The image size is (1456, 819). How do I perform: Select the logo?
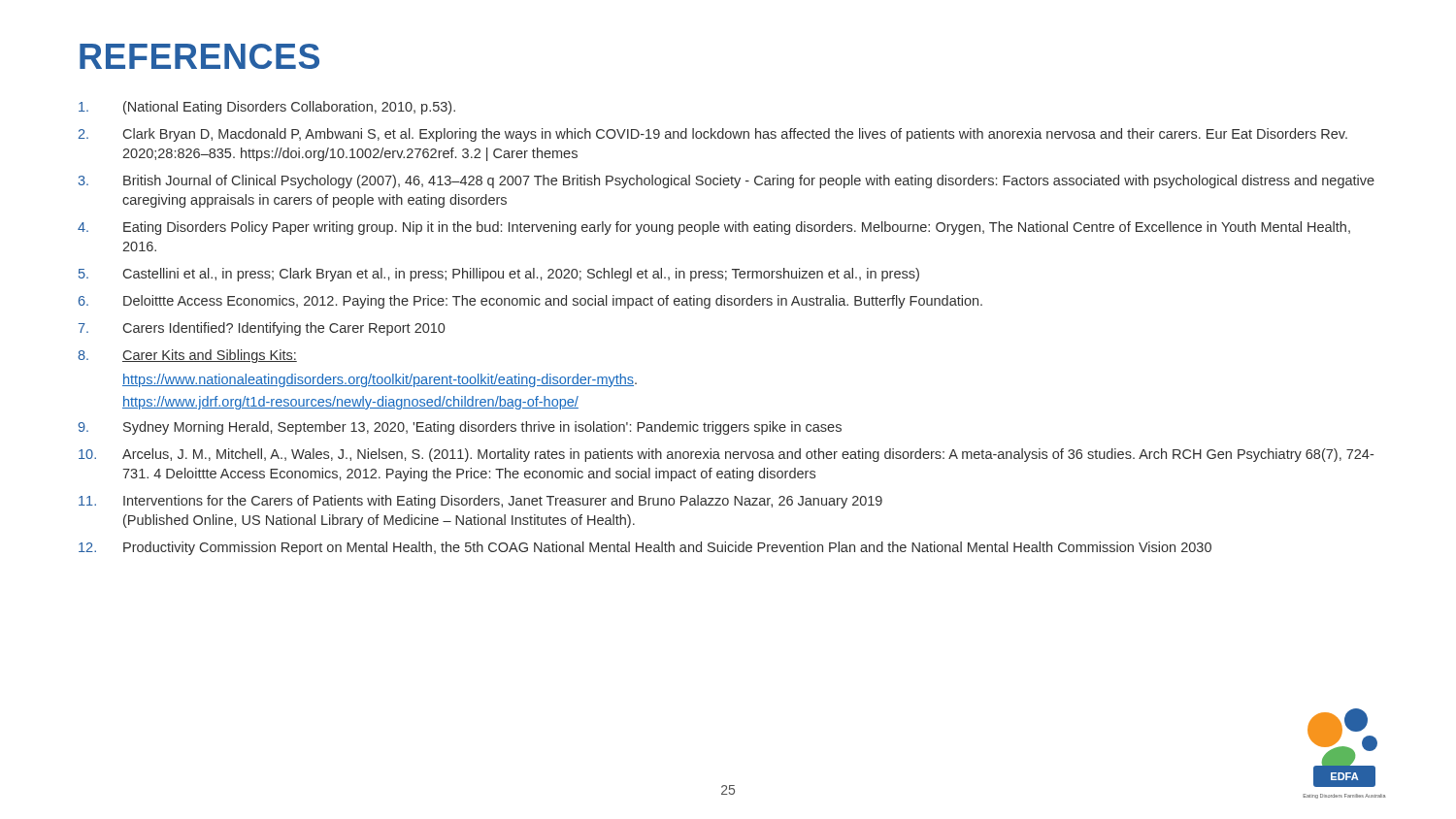tap(1344, 751)
